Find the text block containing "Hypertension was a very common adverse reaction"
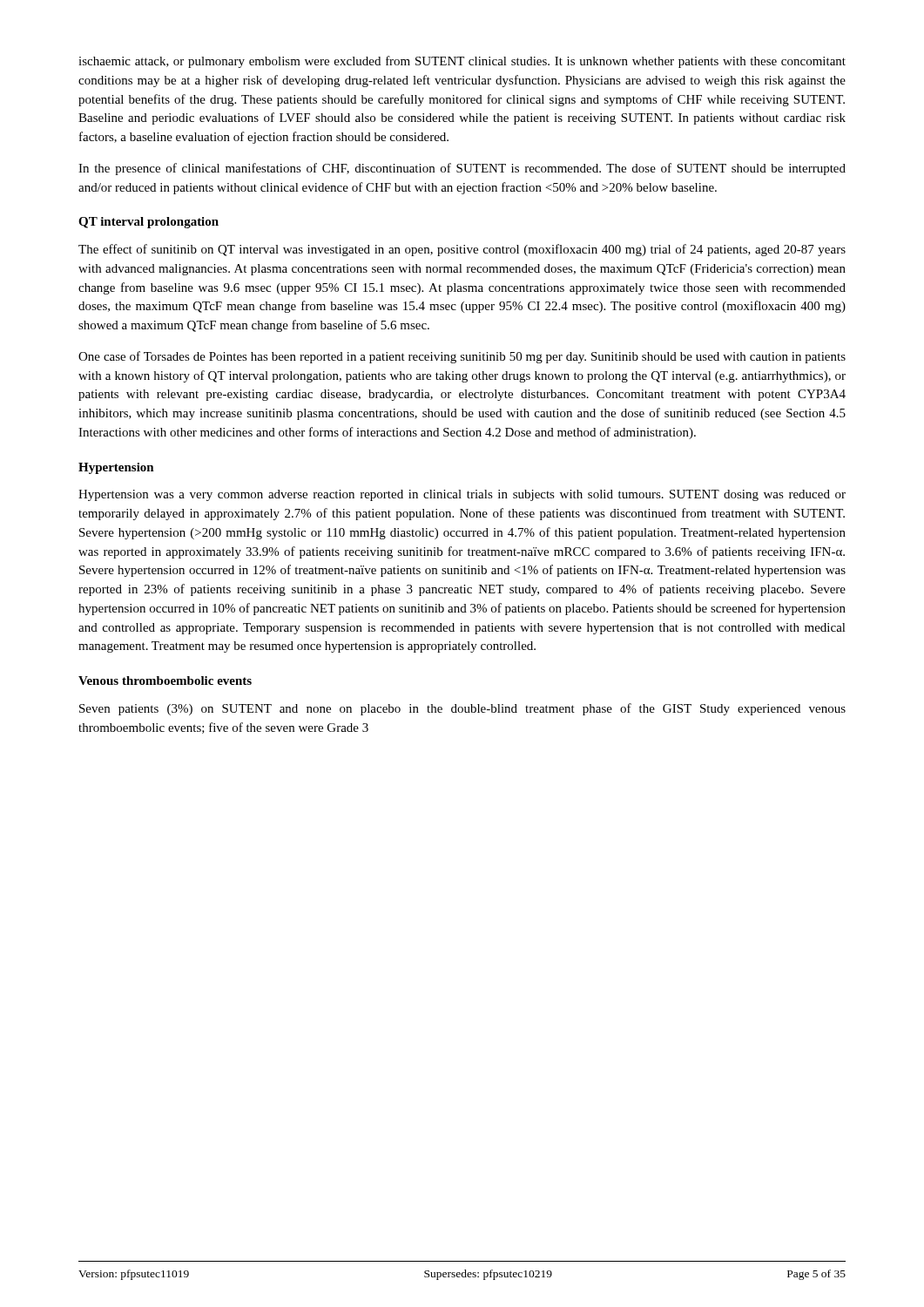 tap(462, 571)
